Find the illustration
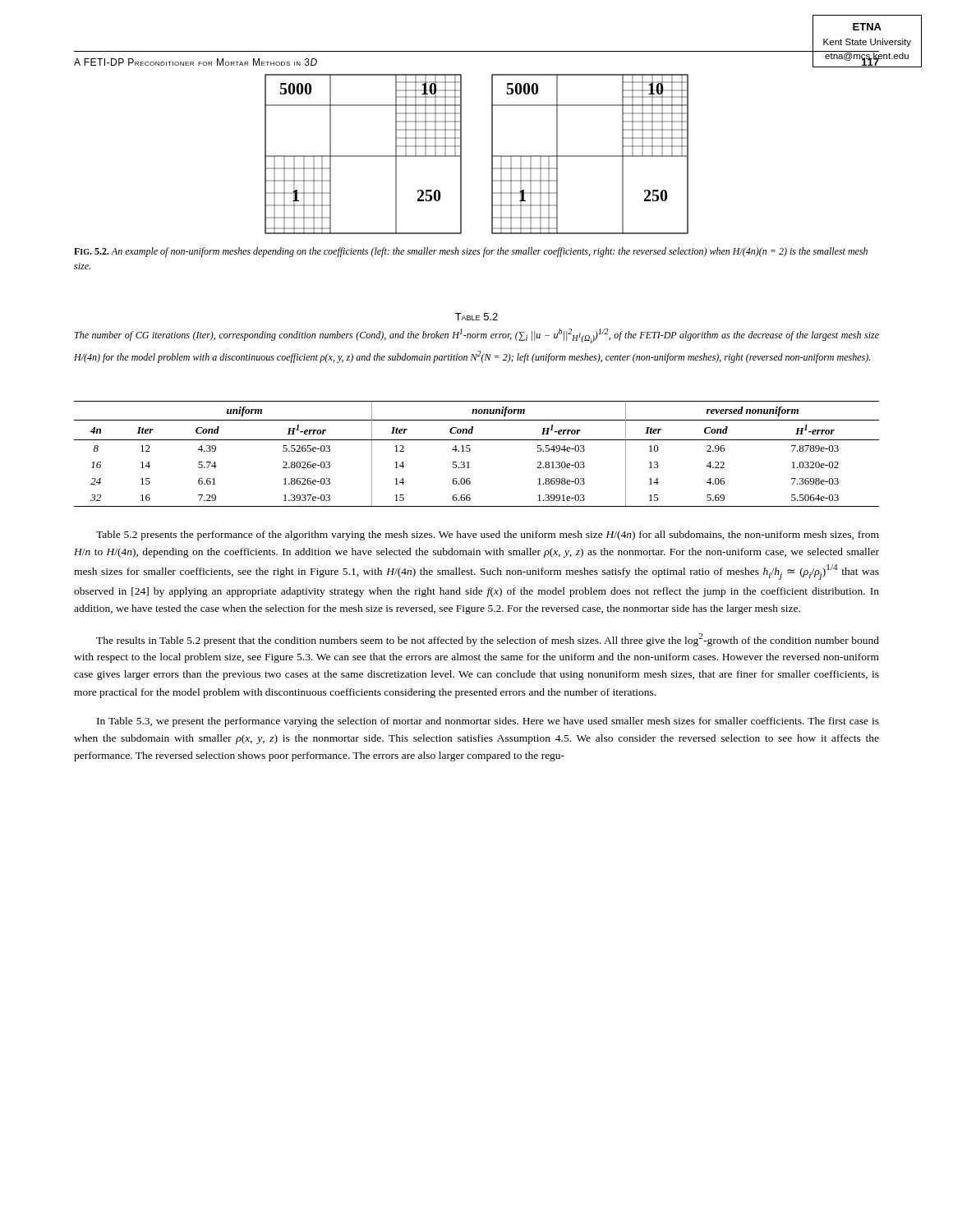Viewport: 953px width, 1232px height. pos(476,154)
